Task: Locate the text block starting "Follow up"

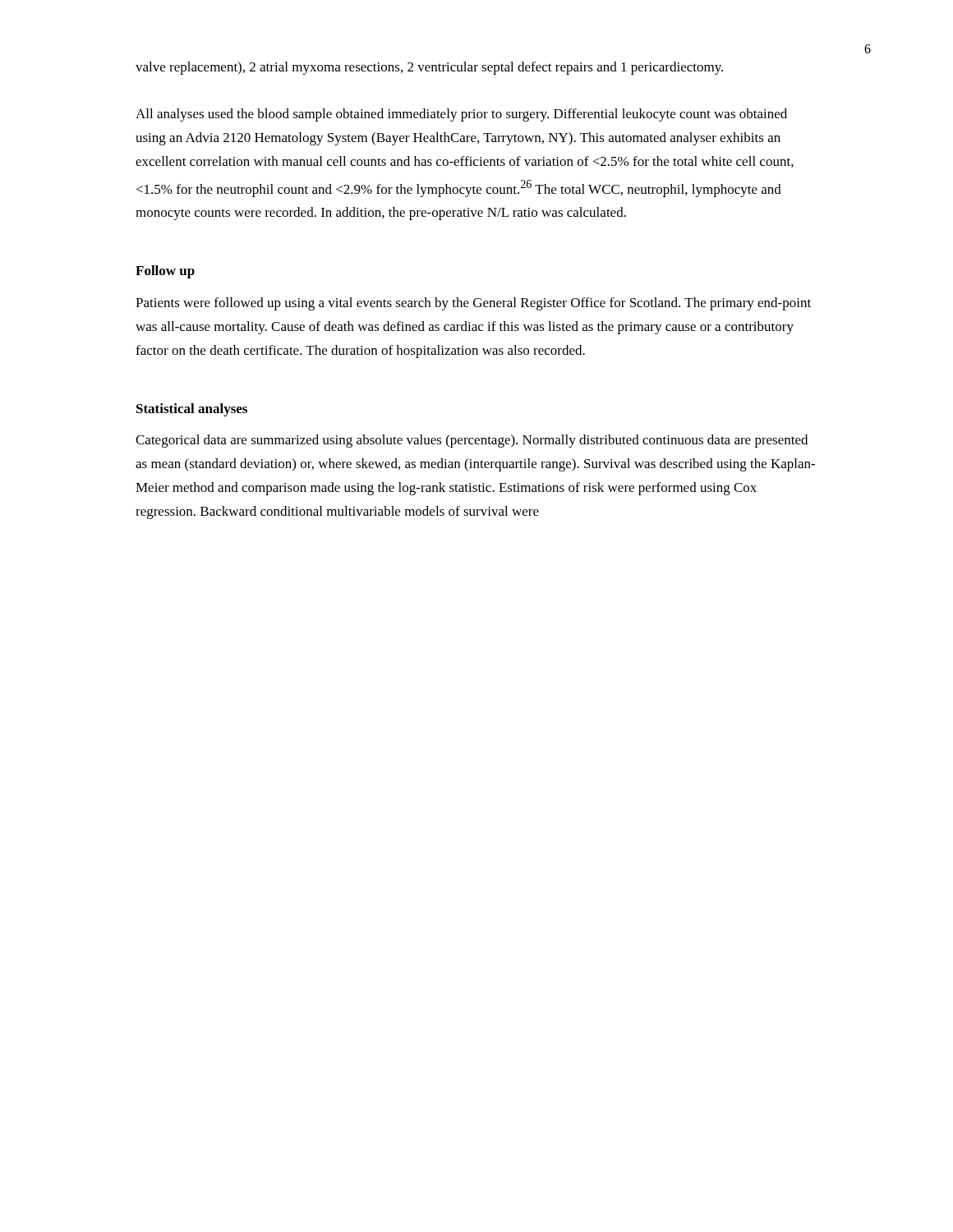Action: (x=165, y=271)
